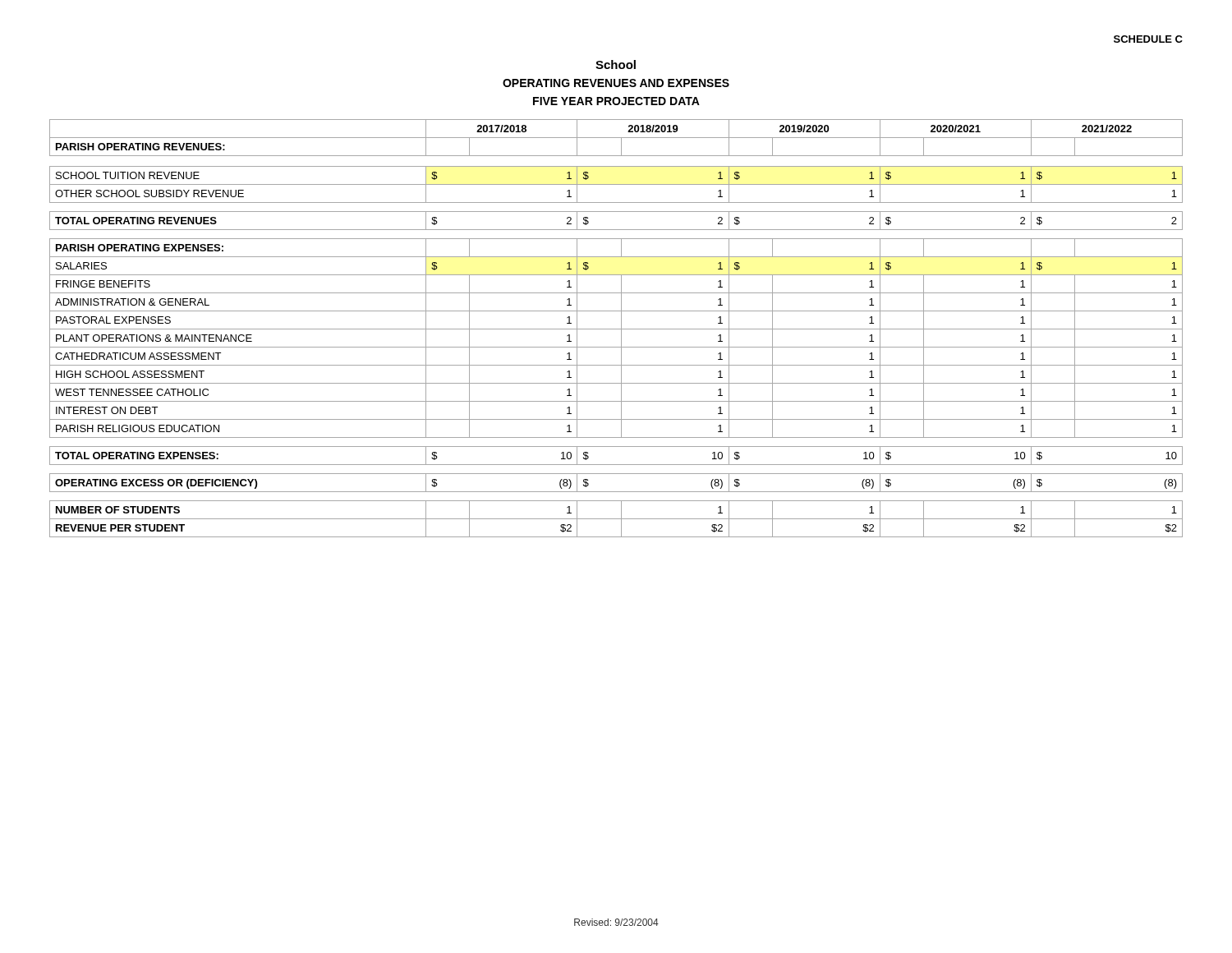Find the table that mentions "HIGH SCHOOL ASSESSMENT"
The image size is (1232, 953).
(x=616, y=328)
